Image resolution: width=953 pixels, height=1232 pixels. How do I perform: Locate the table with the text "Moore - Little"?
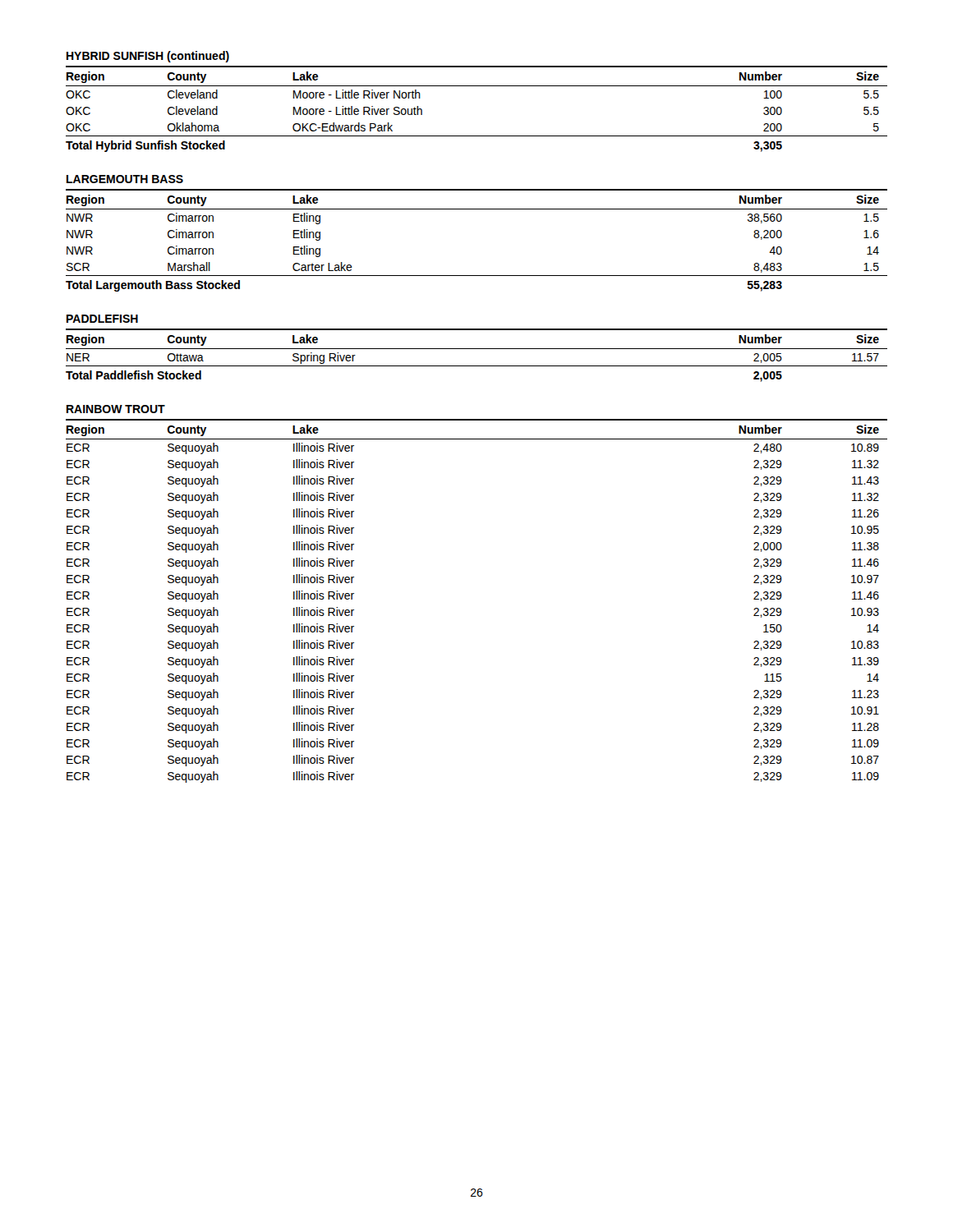point(476,110)
